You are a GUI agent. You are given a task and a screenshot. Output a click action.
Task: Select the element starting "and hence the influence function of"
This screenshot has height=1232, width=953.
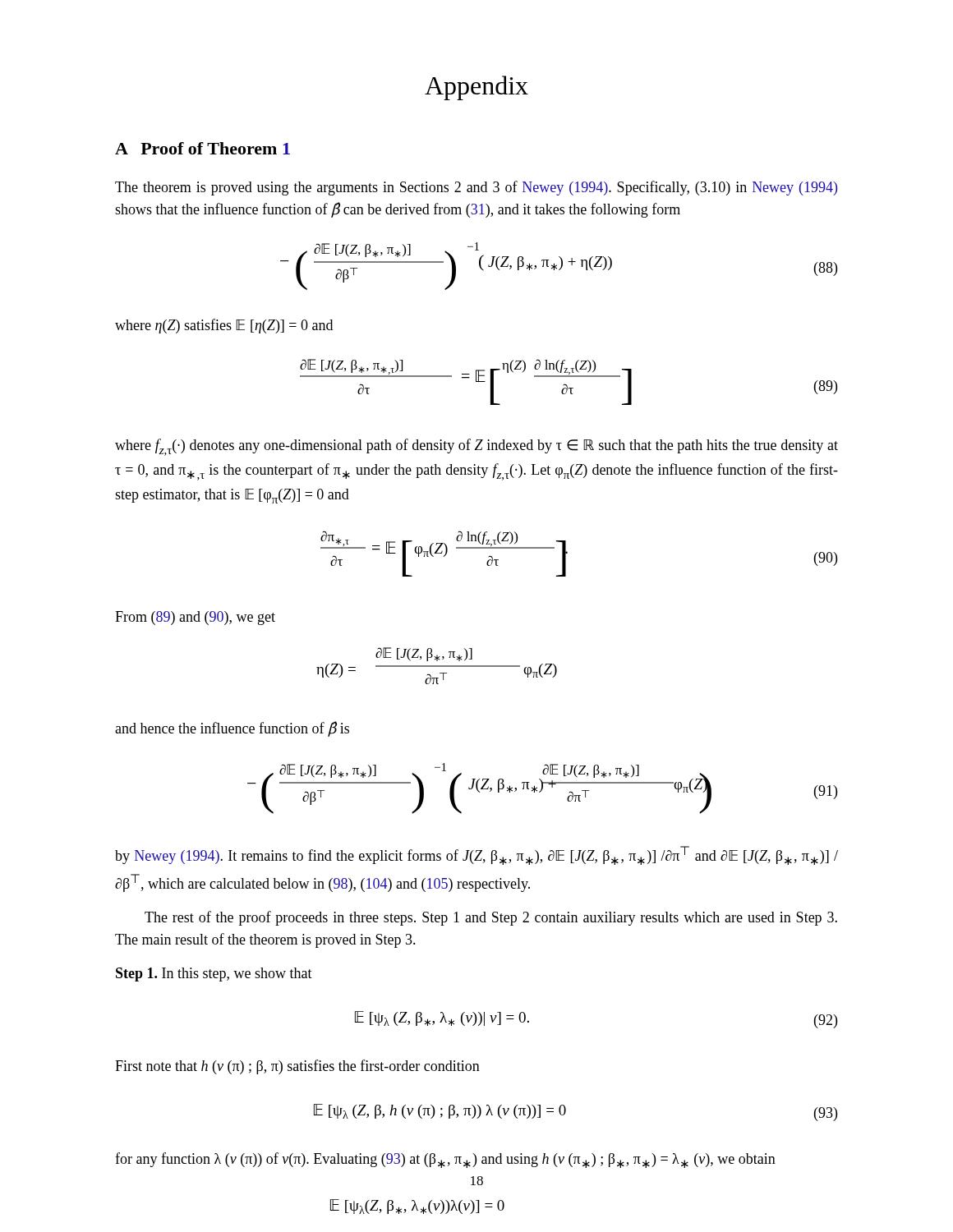(x=232, y=729)
